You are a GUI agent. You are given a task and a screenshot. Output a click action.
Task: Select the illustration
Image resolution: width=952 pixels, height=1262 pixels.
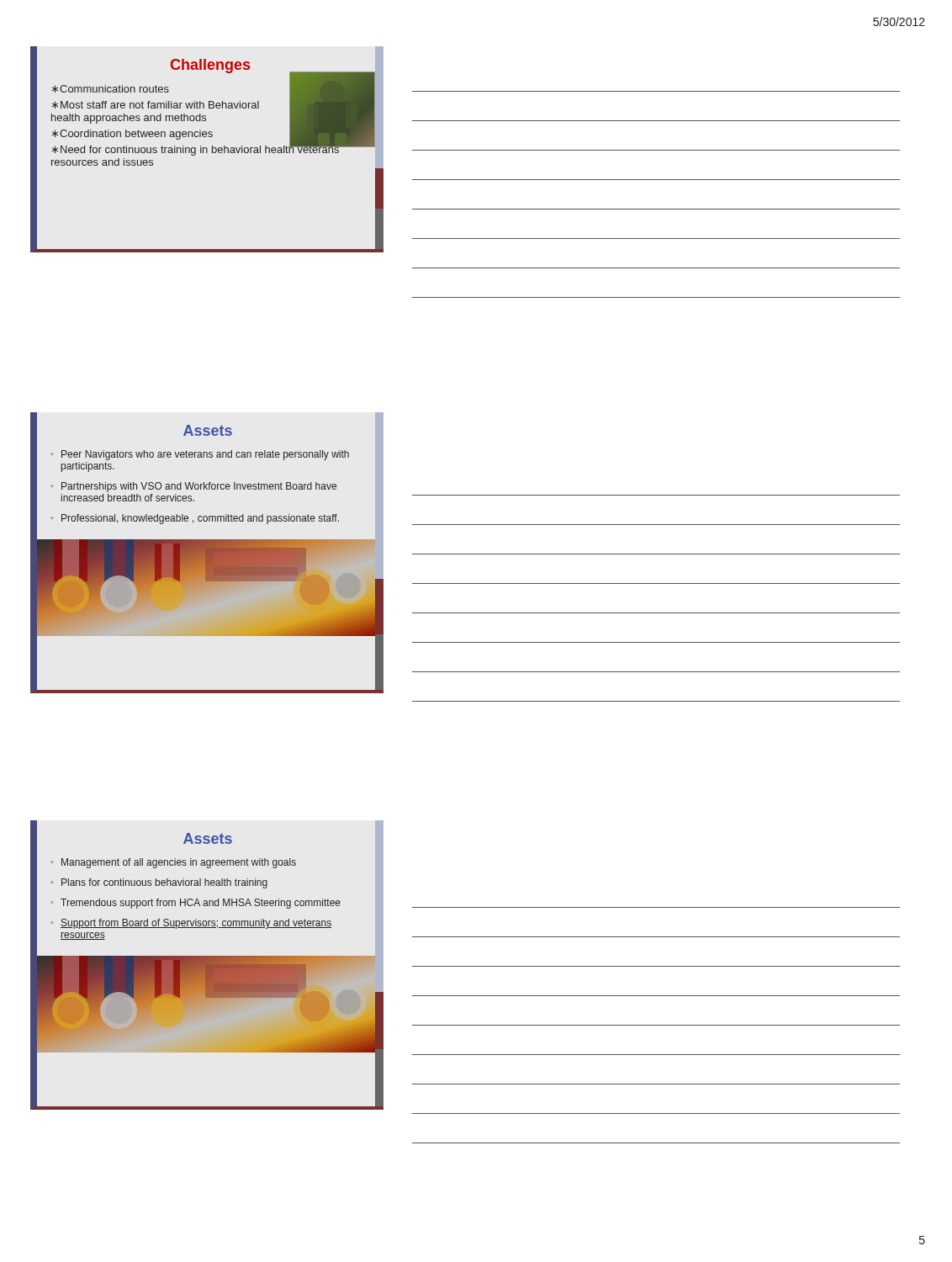coord(207,149)
